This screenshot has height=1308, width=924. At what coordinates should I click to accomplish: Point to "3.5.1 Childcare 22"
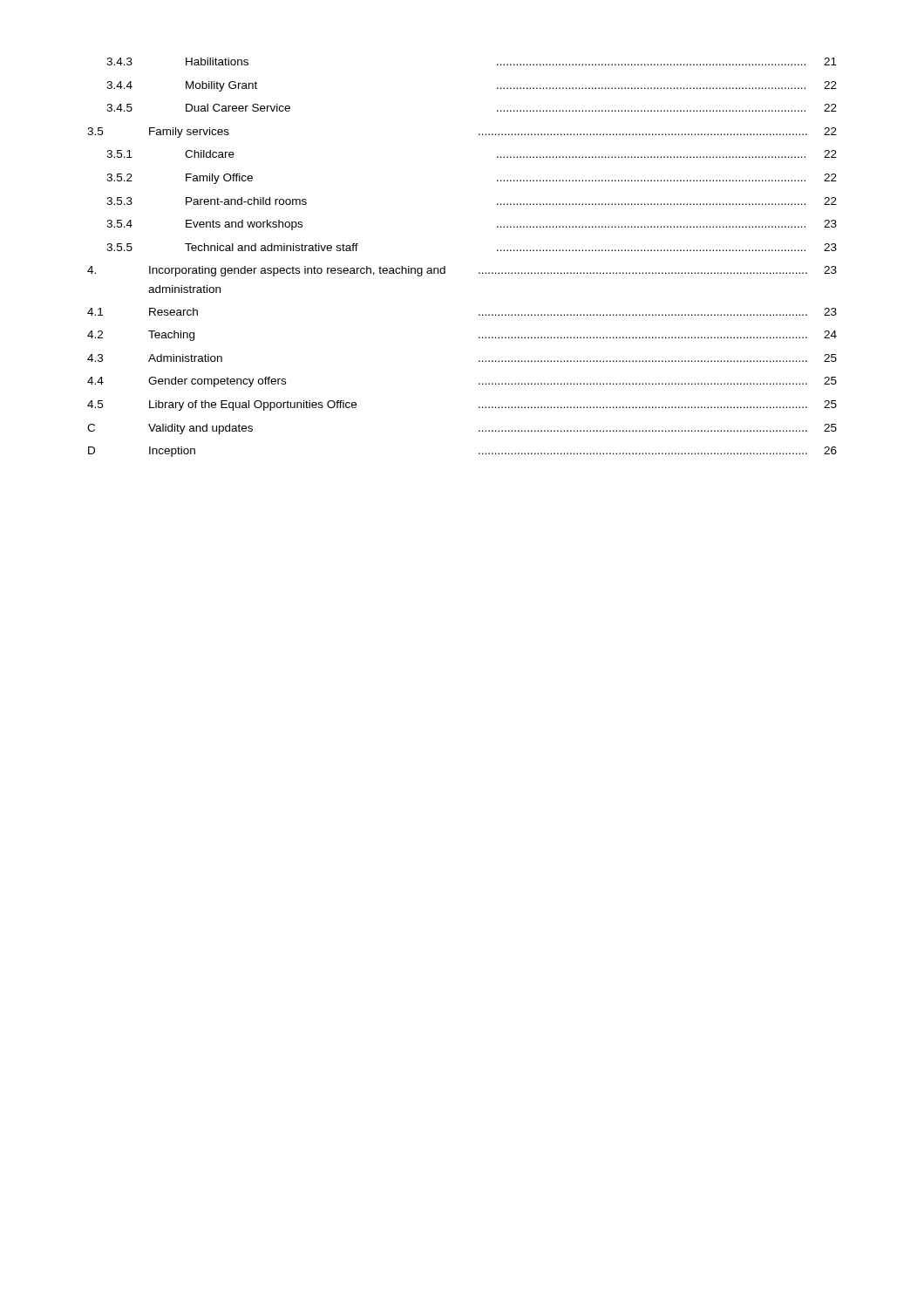click(119, 153)
